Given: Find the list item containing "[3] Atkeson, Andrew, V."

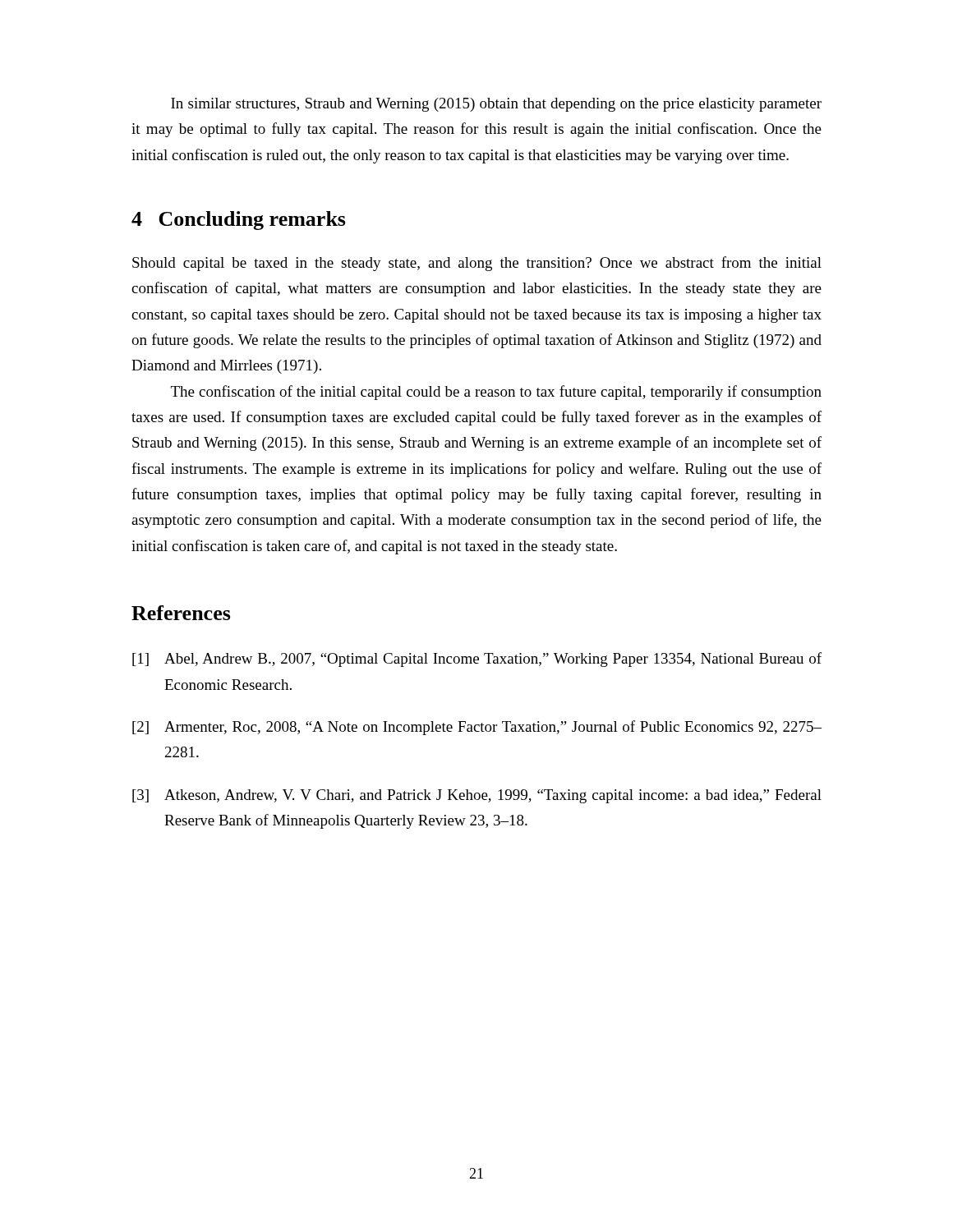Looking at the screenshot, I should click(476, 807).
